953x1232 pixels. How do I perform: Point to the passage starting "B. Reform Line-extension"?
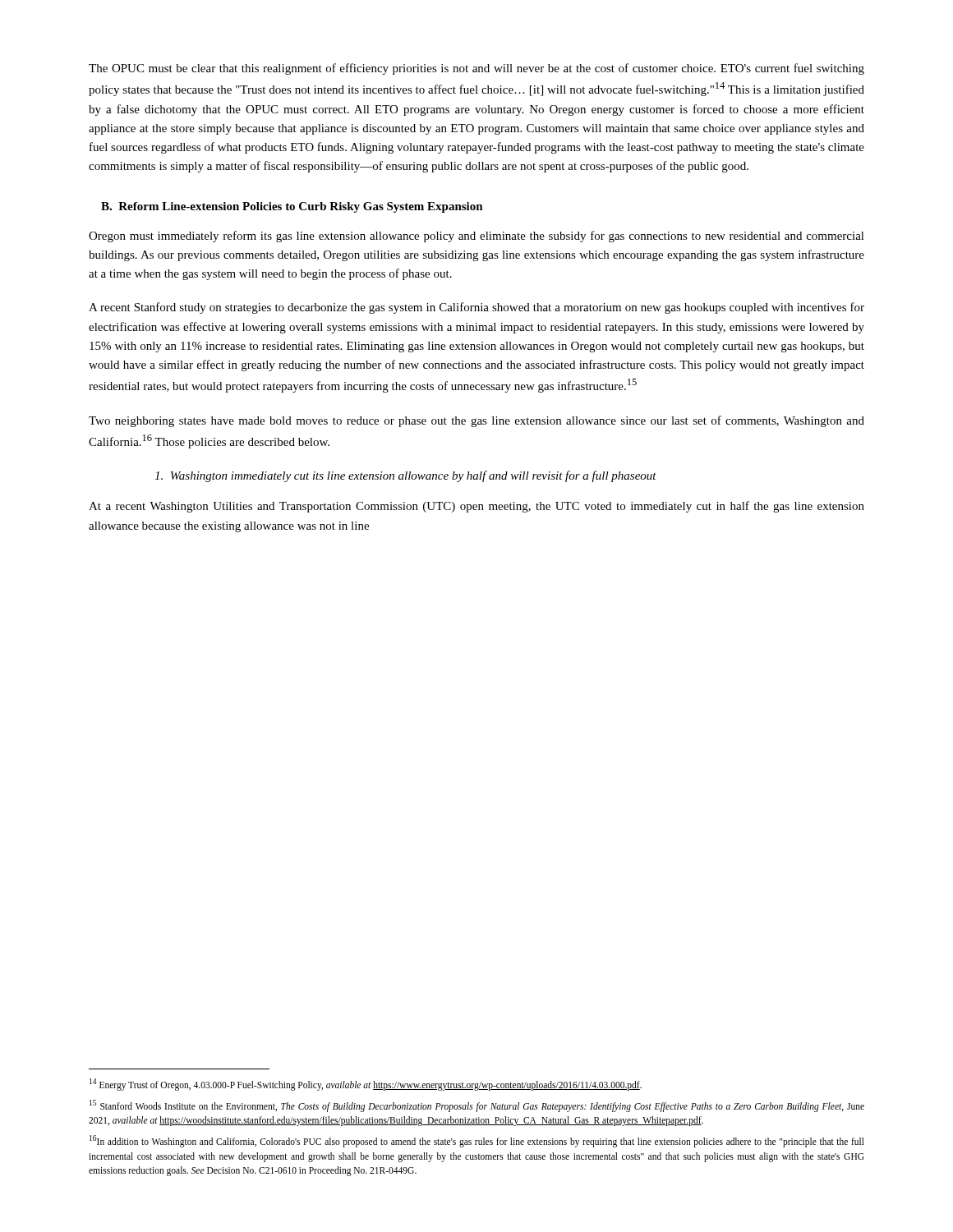click(286, 206)
